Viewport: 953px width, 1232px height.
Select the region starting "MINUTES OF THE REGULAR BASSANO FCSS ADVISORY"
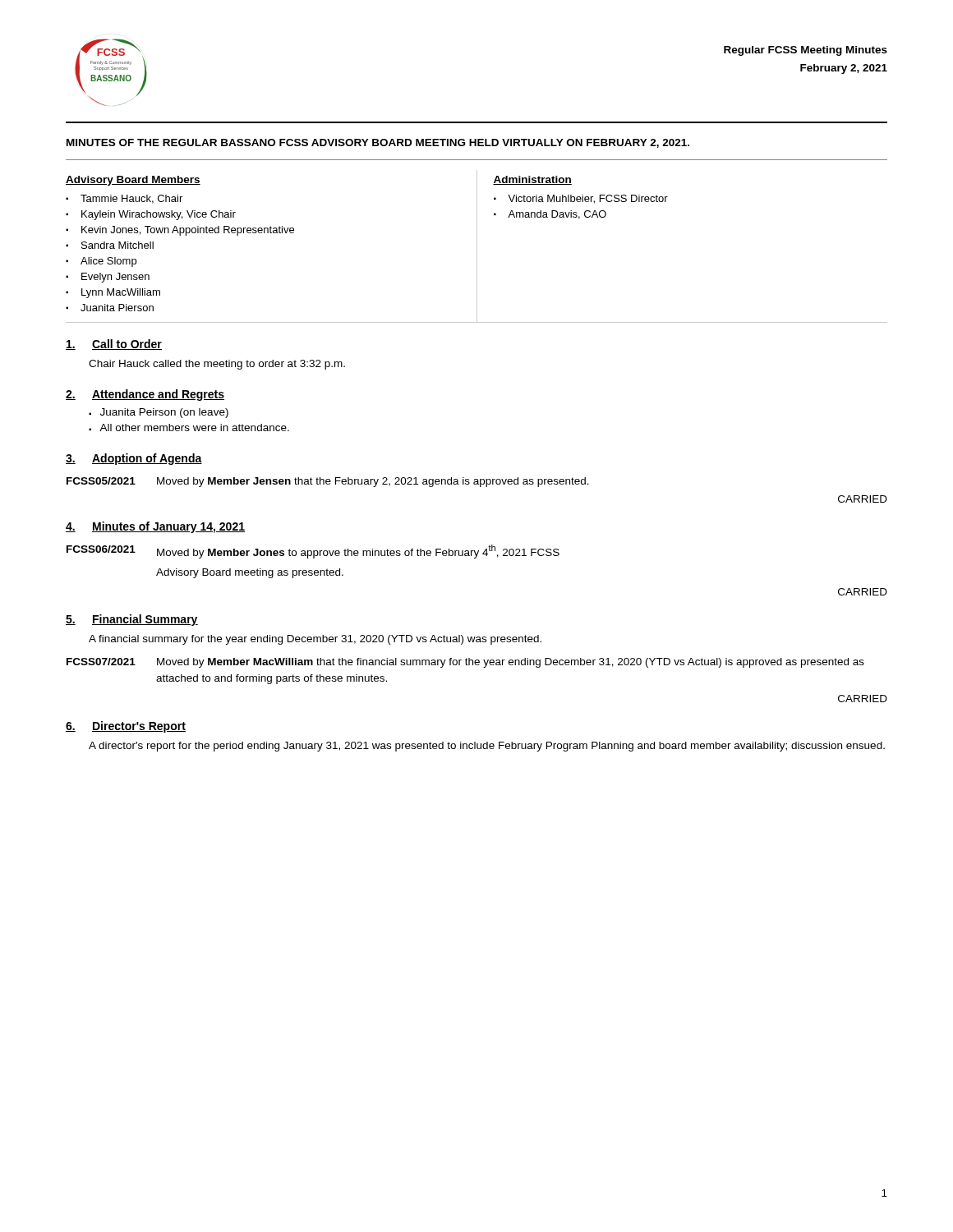click(x=378, y=143)
